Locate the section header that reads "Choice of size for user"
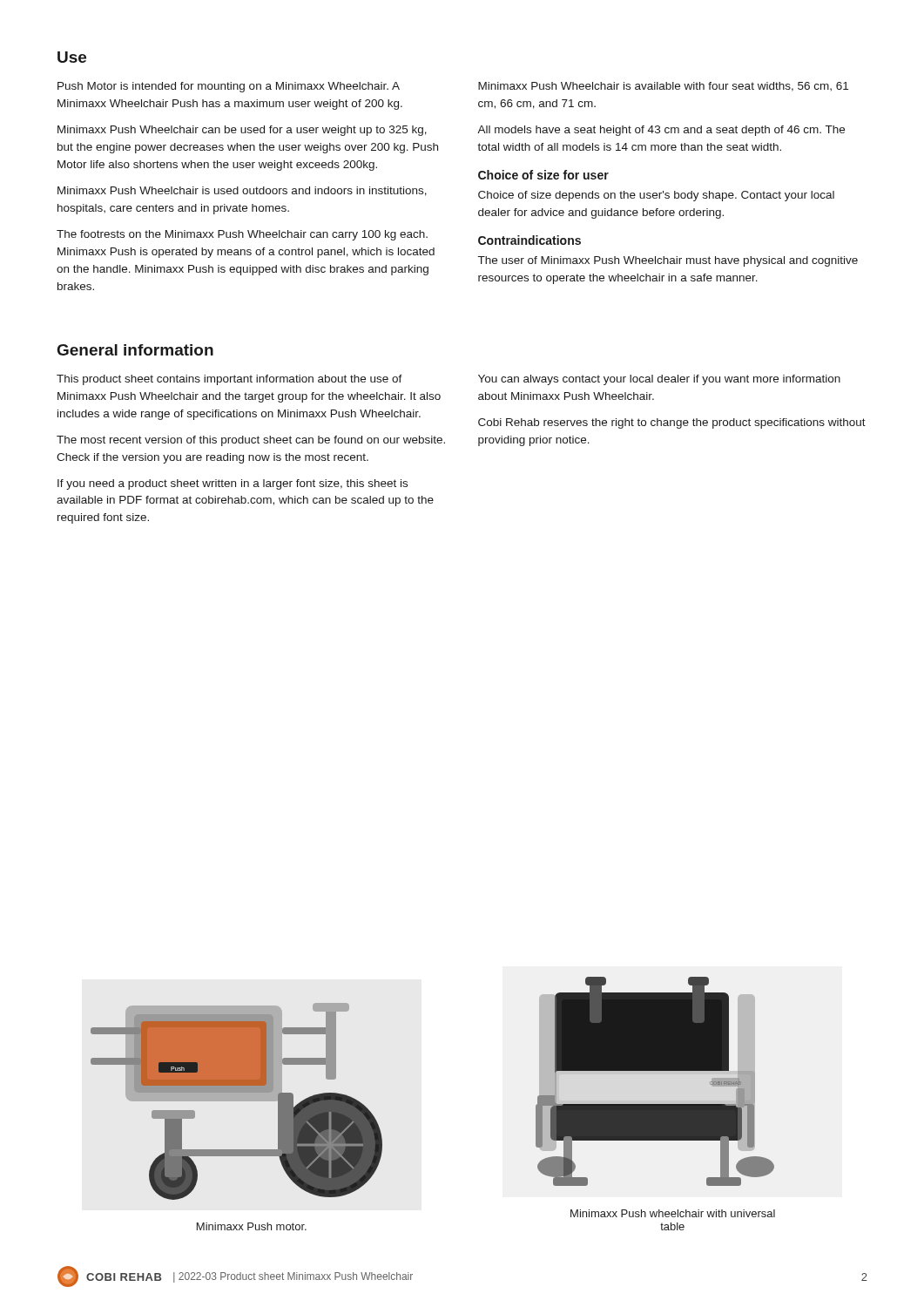The height and width of the screenshot is (1307, 924). tap(543, 175)
